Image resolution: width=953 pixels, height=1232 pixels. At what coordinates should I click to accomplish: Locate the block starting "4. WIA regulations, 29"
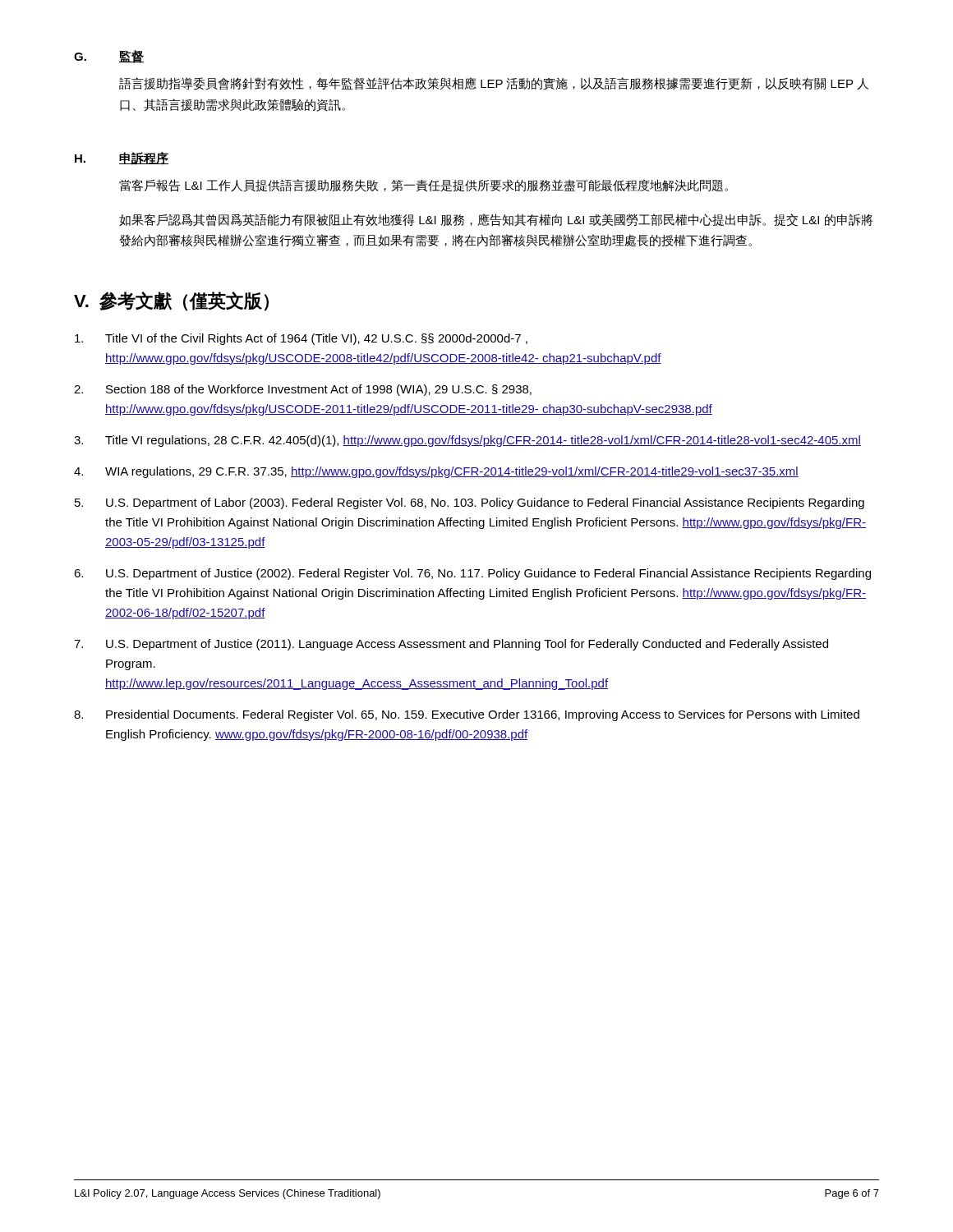tap(476, 471)
